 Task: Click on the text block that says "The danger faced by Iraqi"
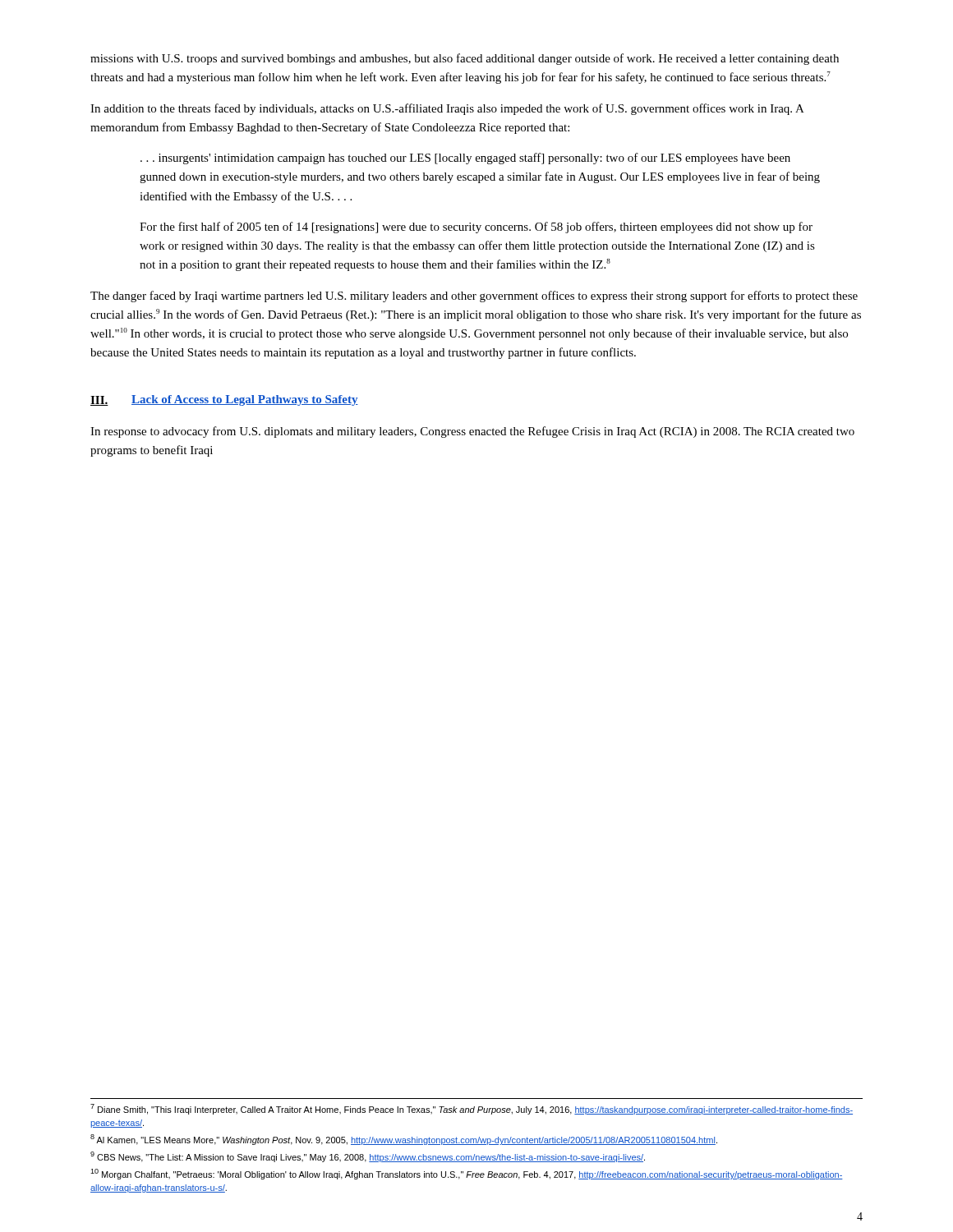tap(476, 324)
